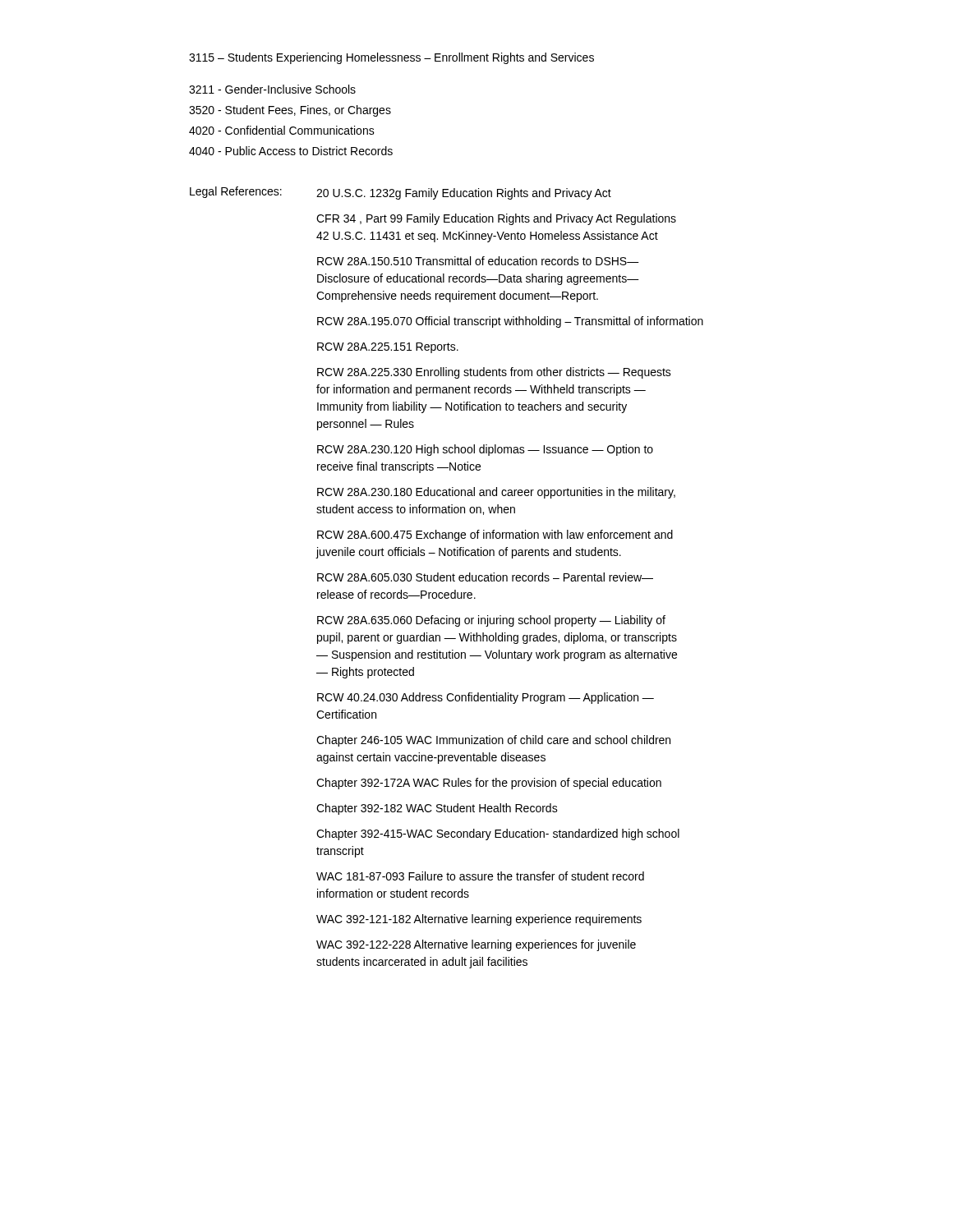The width and height of the screenshot is (953, 1232).
Task: Click on the passage starting "RCW 28A.225.151 Reports."
Action: click(x=388, y=347)
